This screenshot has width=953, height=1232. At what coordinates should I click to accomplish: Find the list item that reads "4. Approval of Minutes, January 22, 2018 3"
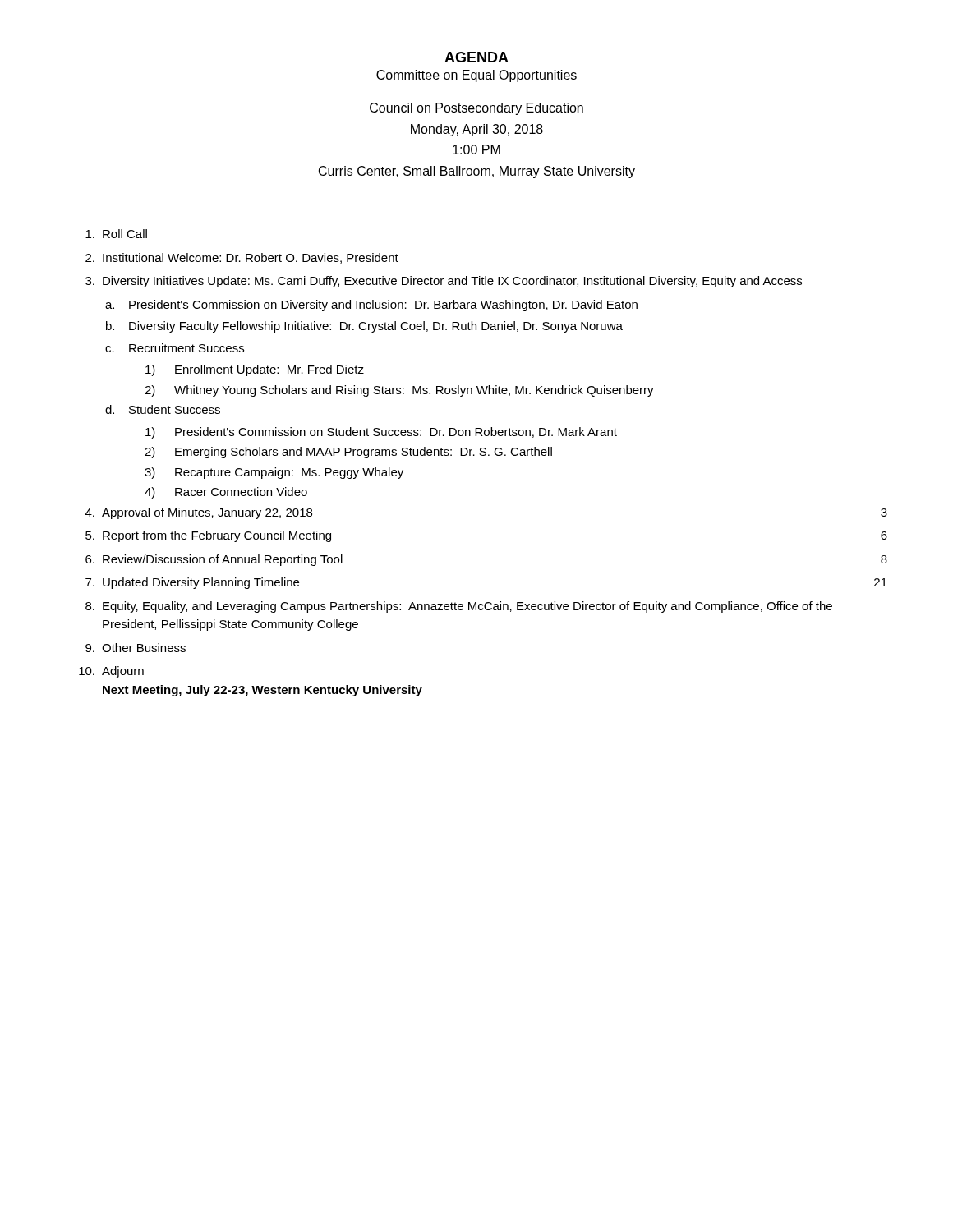199,513
